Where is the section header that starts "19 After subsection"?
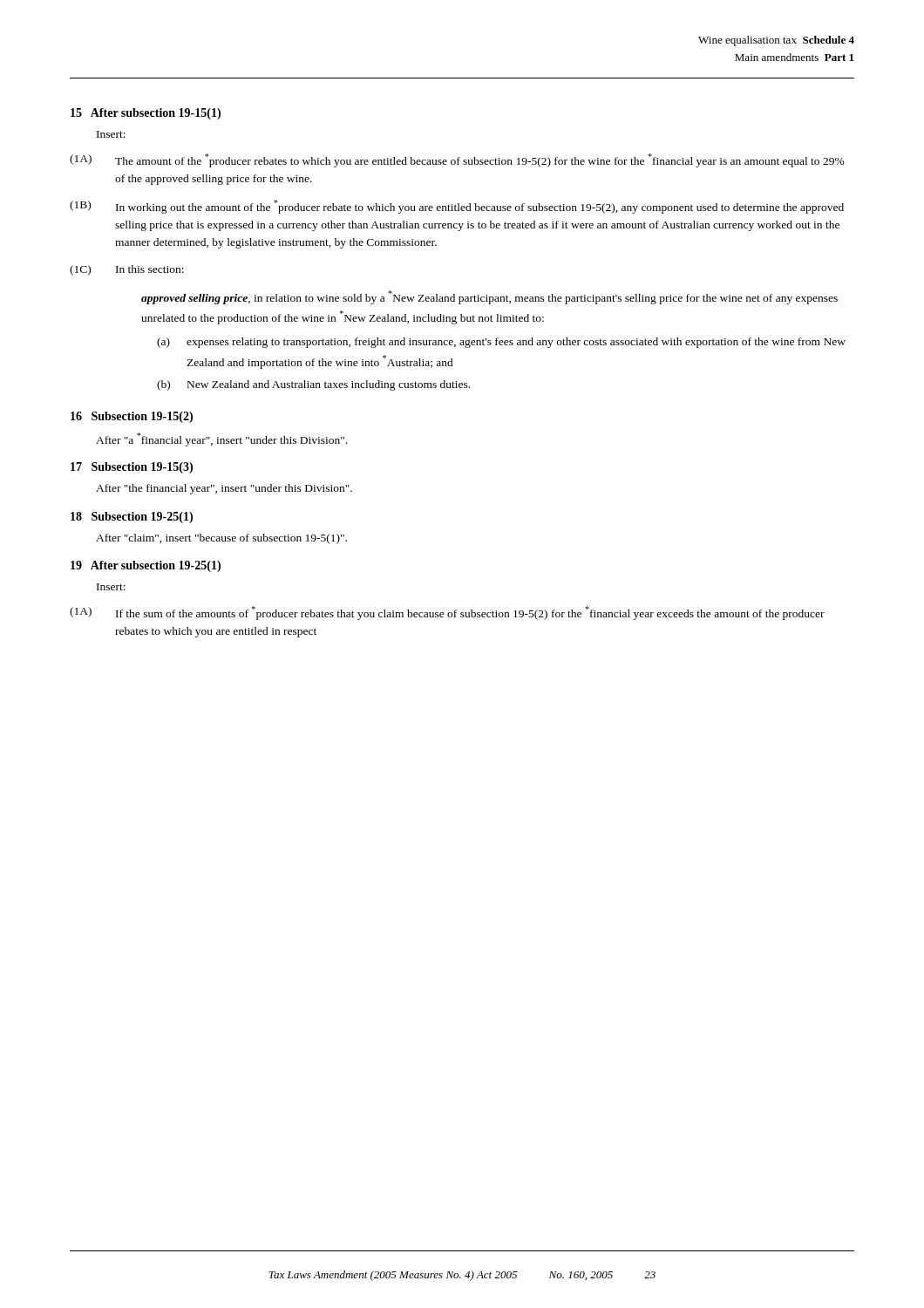 coord(145,565)
